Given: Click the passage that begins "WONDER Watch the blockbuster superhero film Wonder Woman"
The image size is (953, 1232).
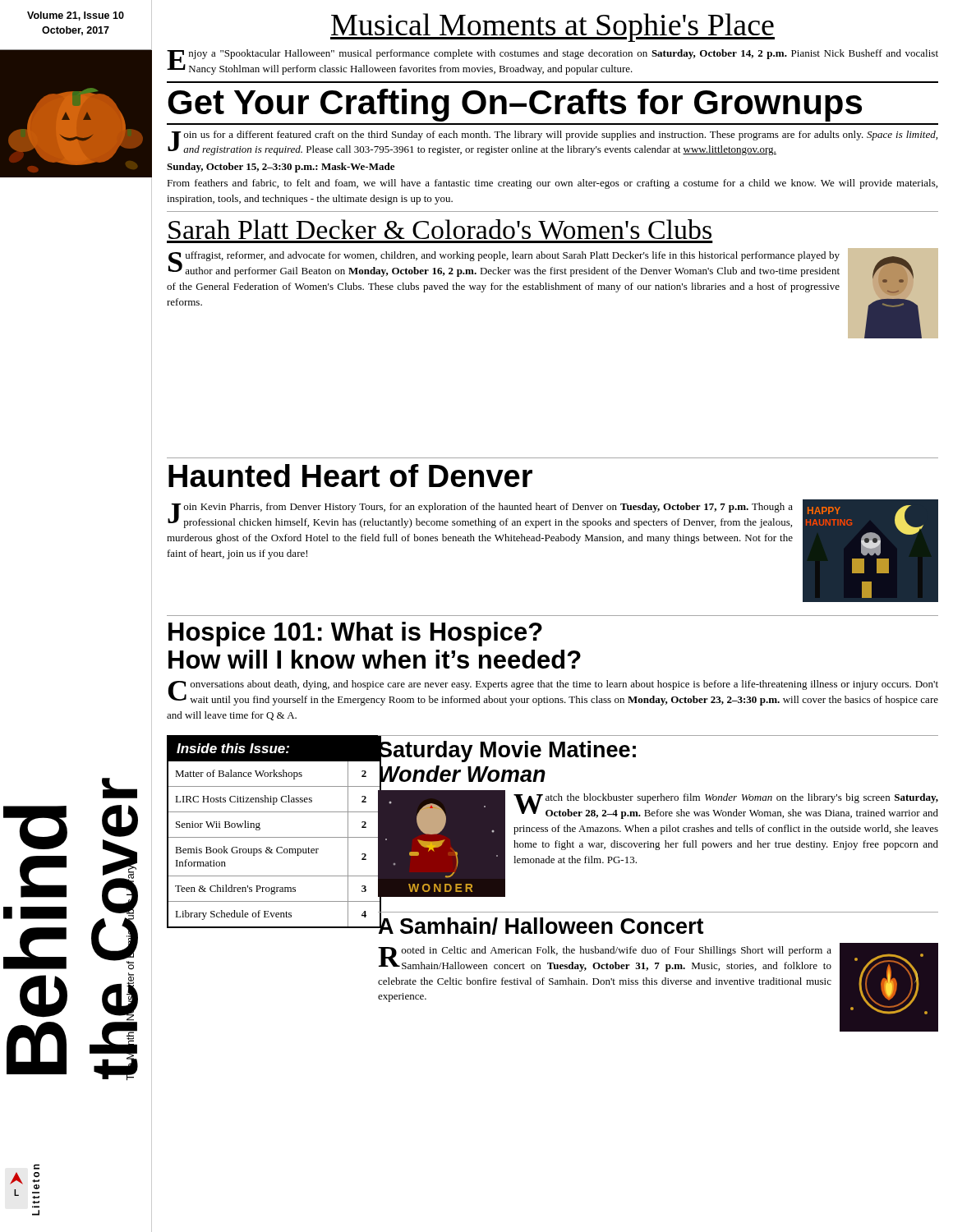Looking at the screenshot, I should point(658,846).
